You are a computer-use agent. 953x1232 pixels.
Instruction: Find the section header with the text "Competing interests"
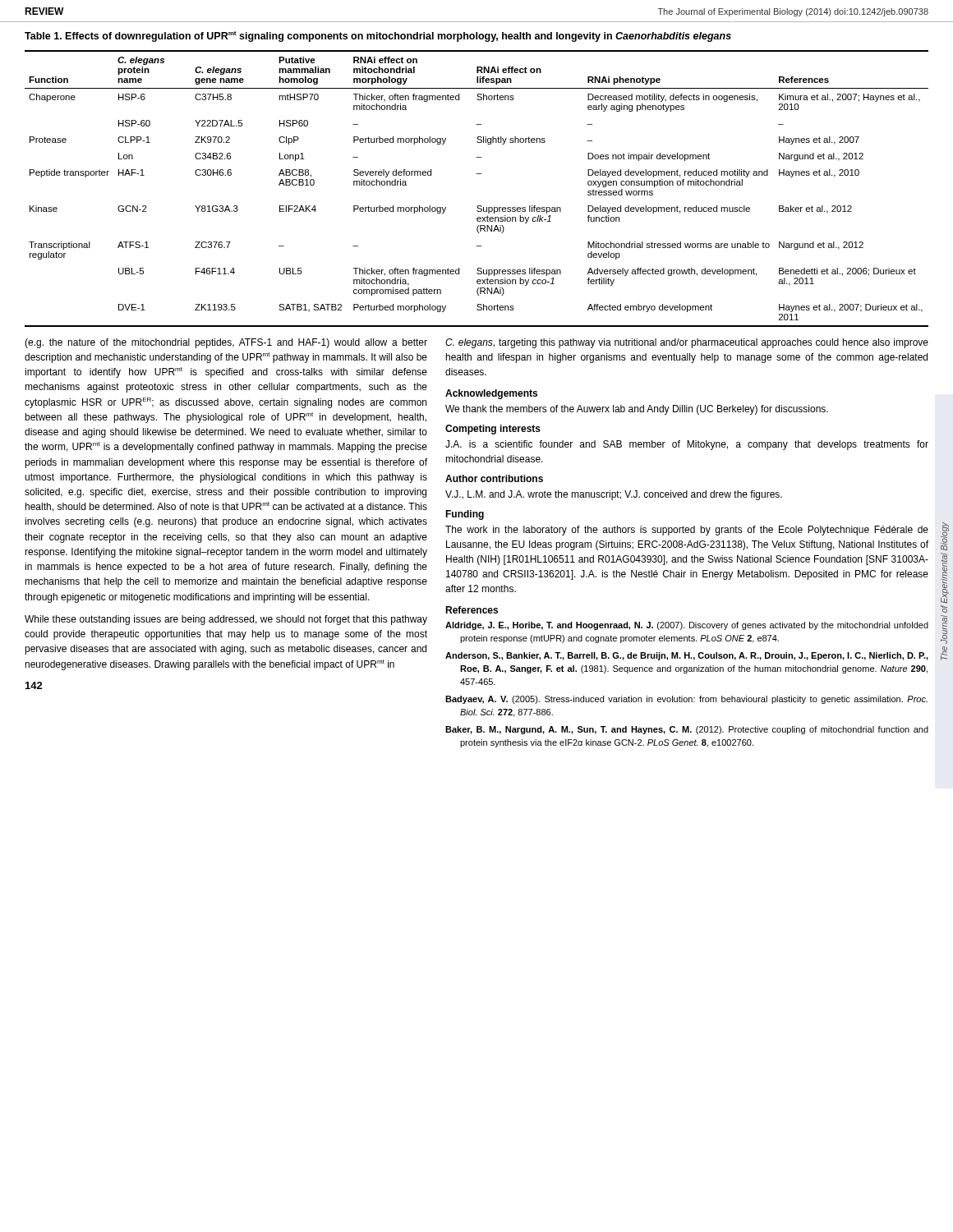click(x=493, y=429)
